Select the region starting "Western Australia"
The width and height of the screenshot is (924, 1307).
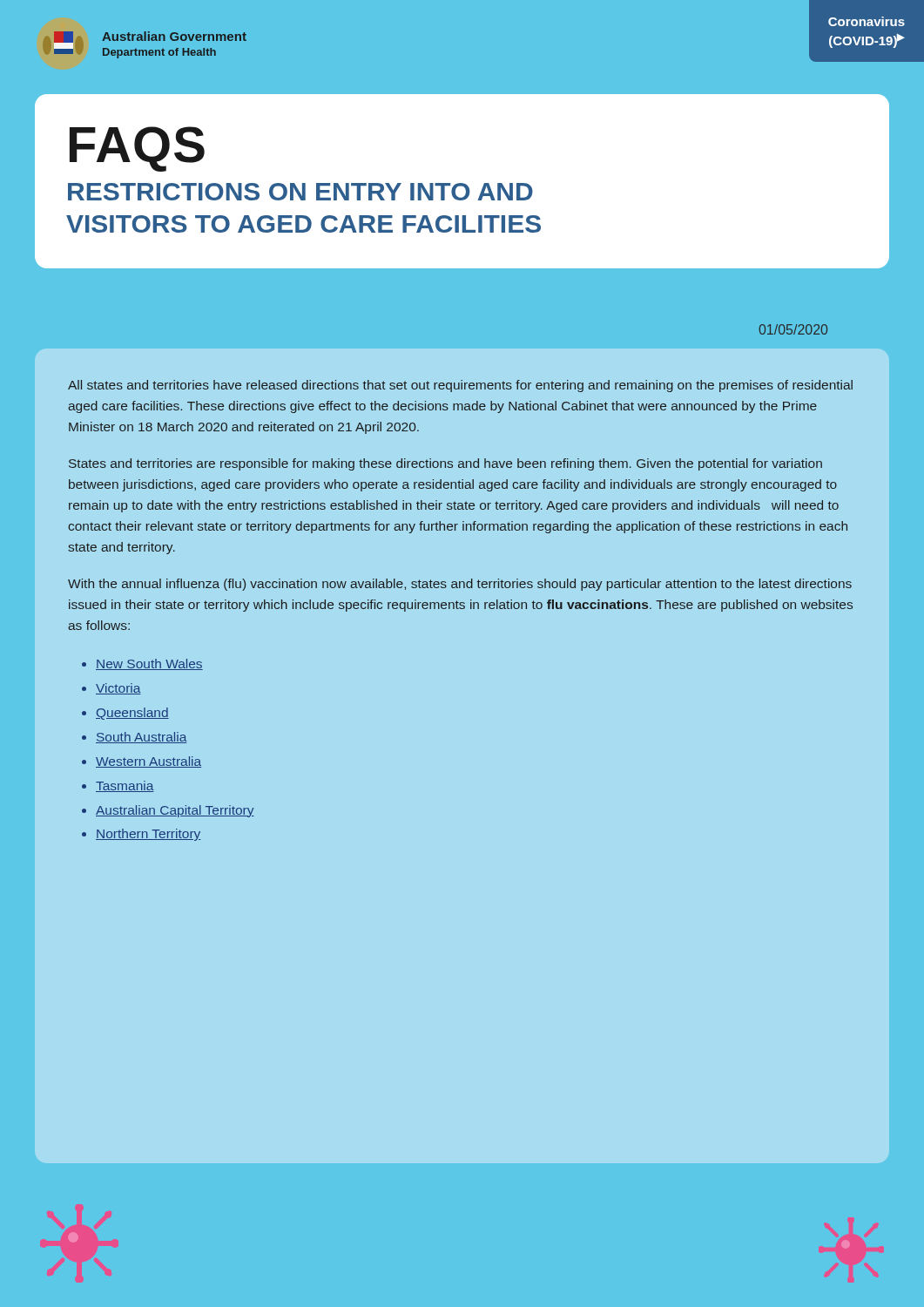click(149, 761)
